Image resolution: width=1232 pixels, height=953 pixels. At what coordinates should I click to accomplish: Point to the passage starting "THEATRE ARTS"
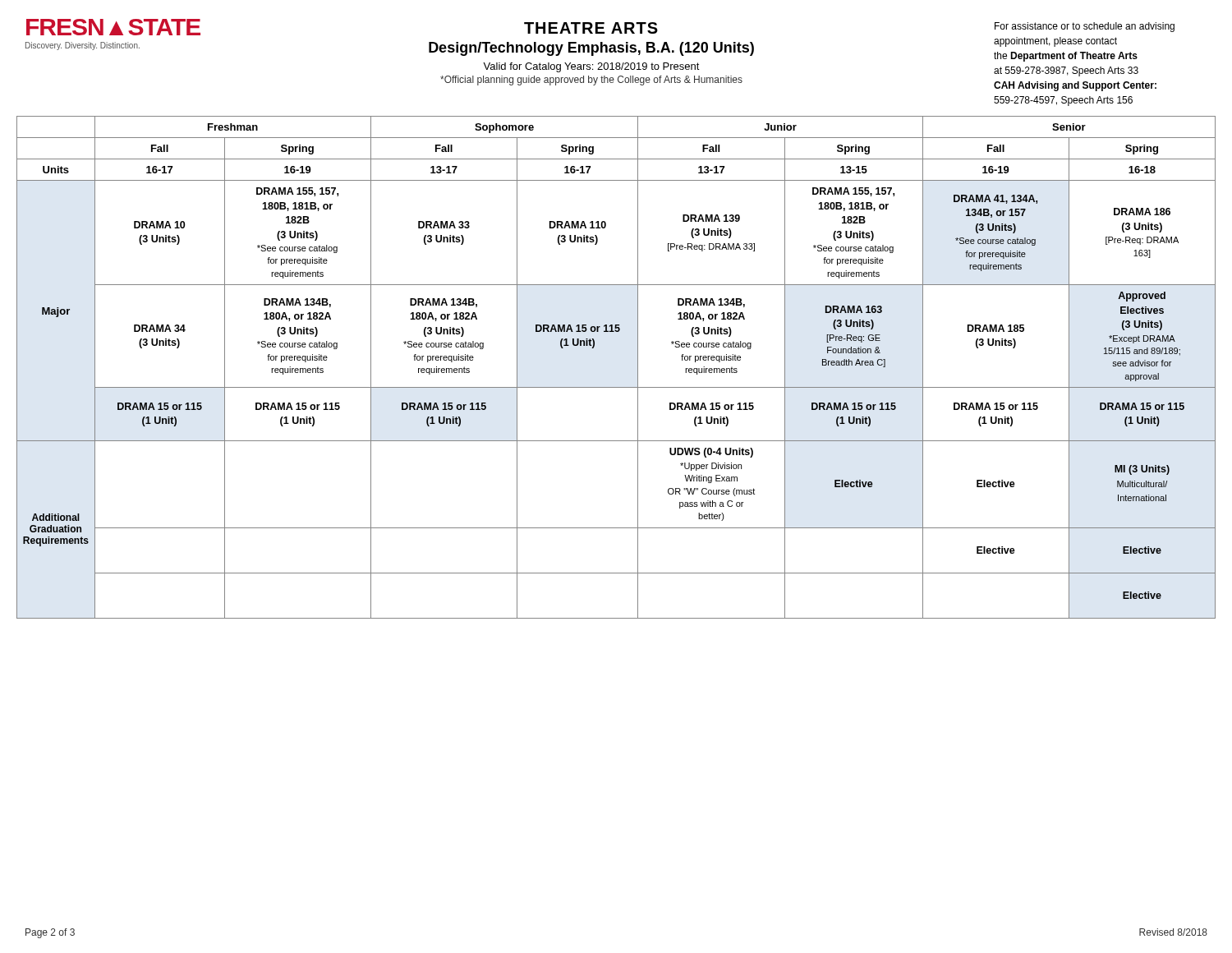point(591,28)
